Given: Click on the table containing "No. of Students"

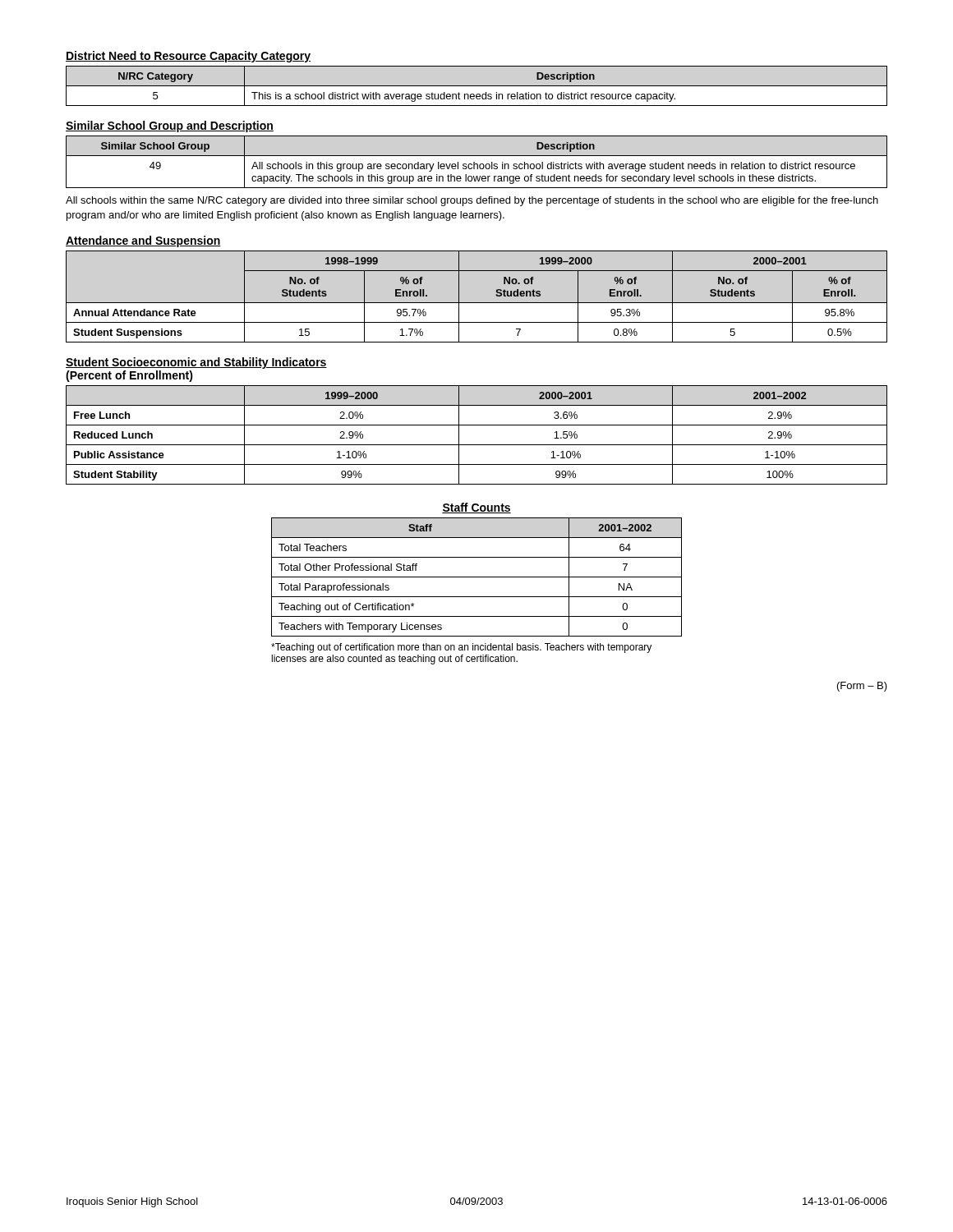Looking at the screenshot, I should coord(476,297).
